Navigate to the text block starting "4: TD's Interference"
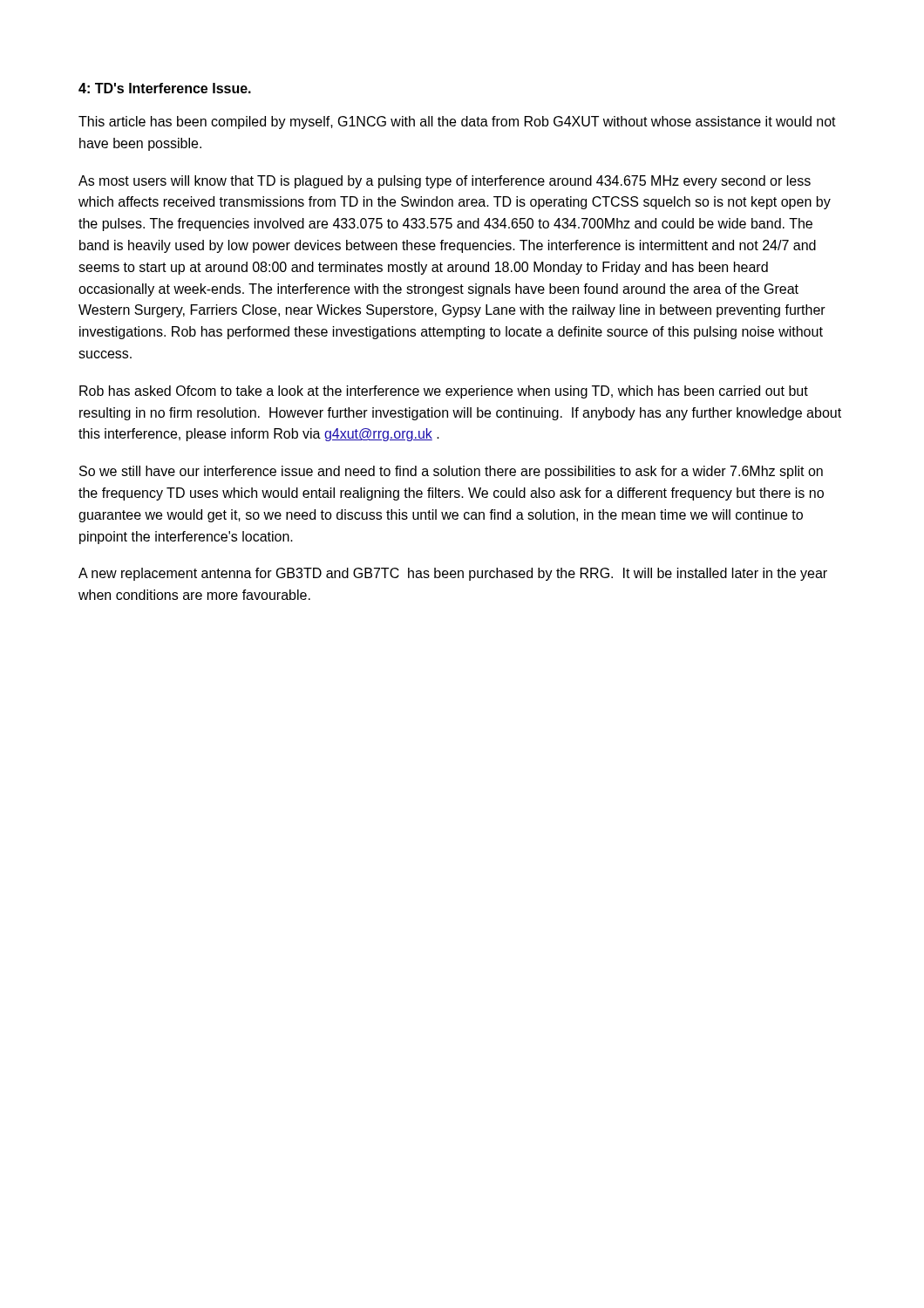 pos(165,88)
